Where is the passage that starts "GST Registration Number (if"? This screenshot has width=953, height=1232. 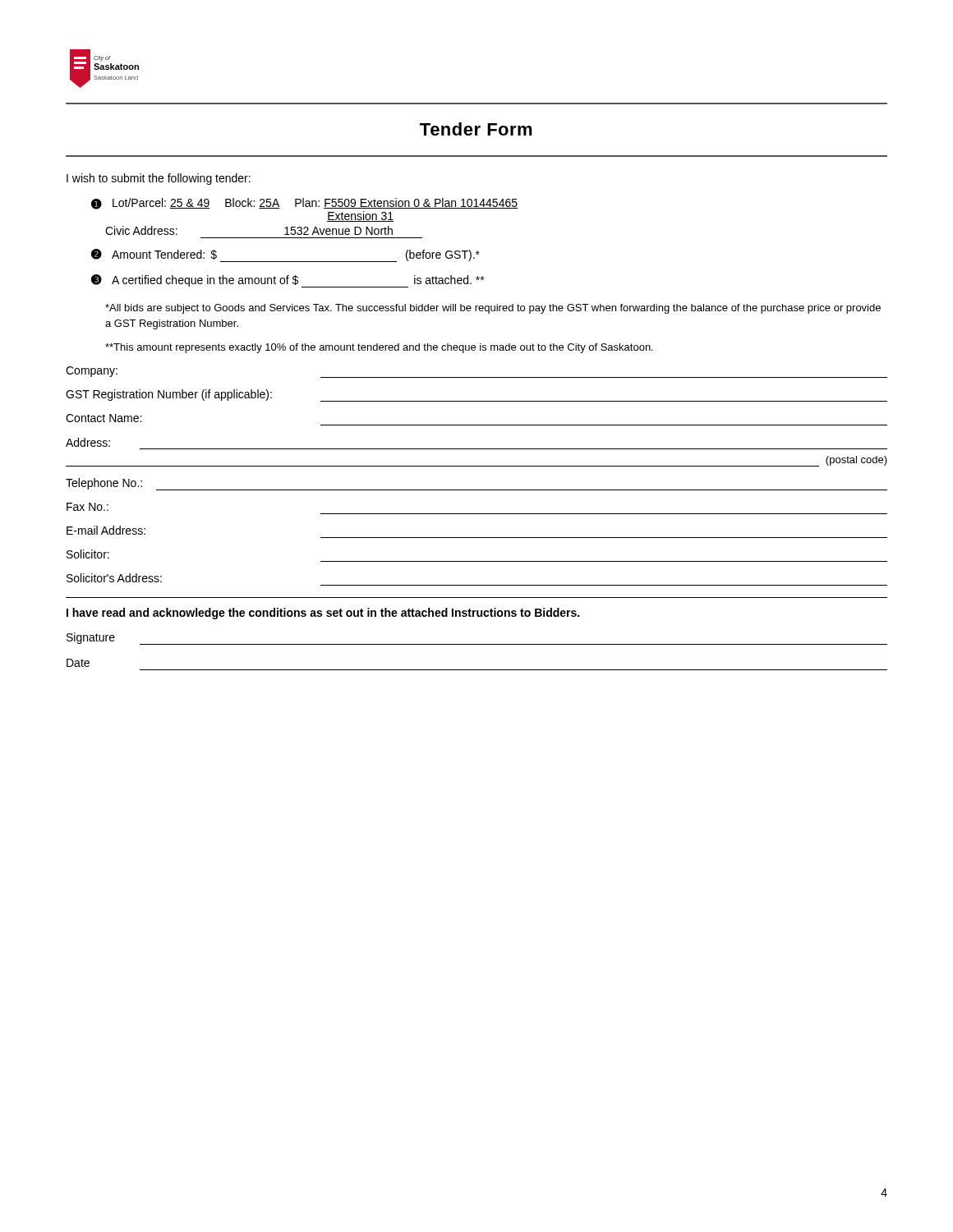[476, 394]
